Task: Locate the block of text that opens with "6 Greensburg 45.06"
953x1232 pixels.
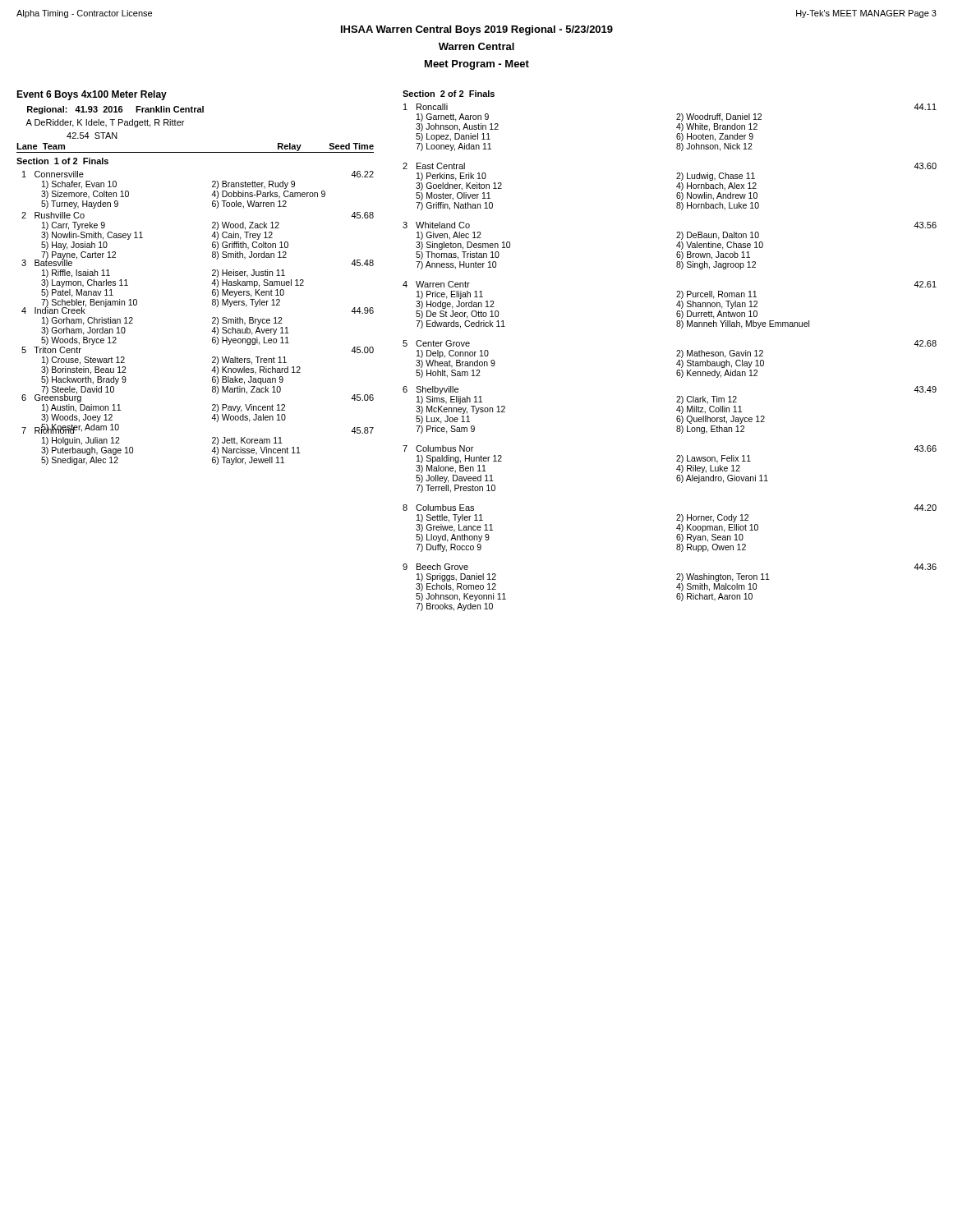Action: (x=54, y=398)
